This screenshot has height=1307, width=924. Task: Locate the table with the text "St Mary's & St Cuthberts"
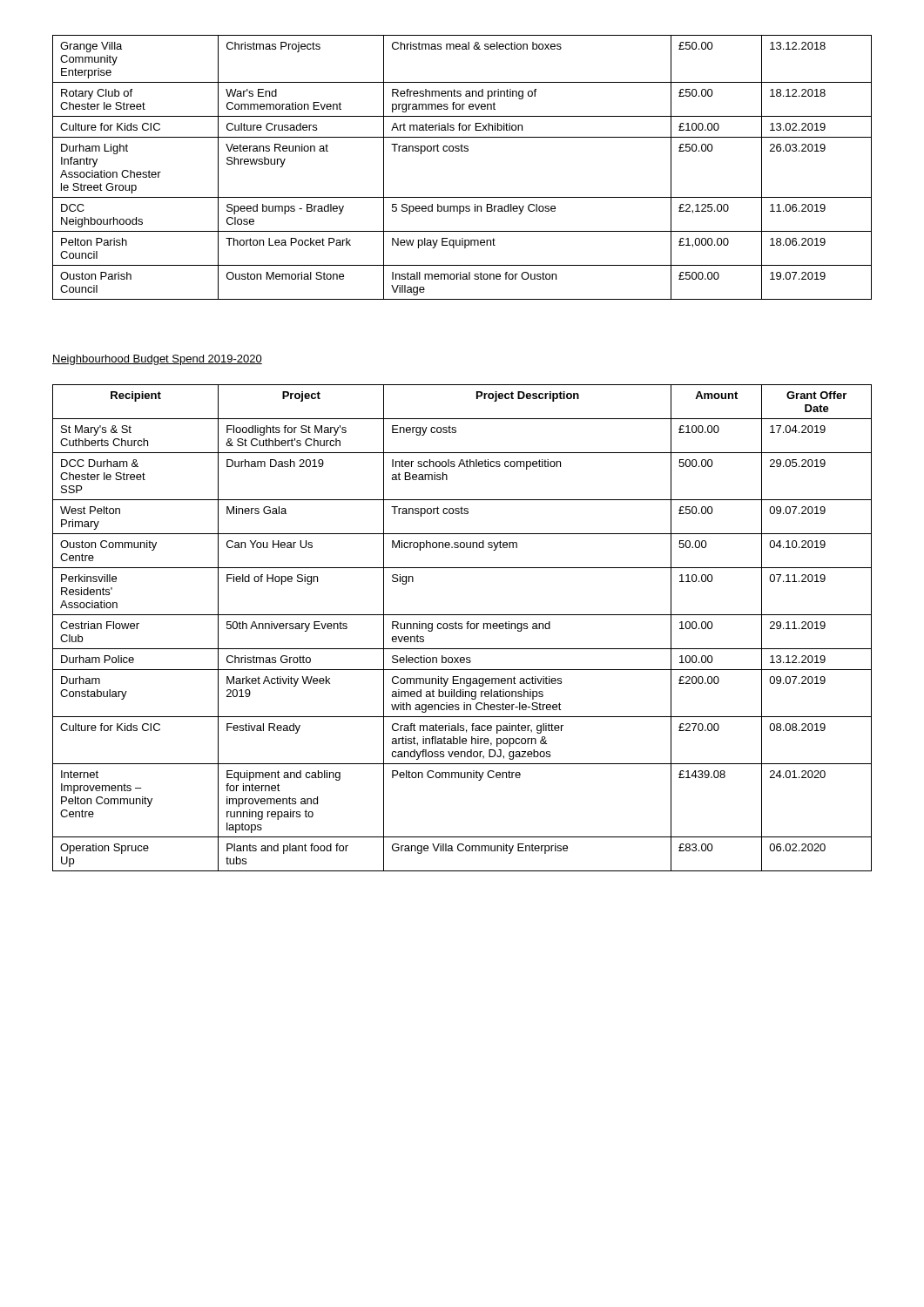click(x=462, y=628)
